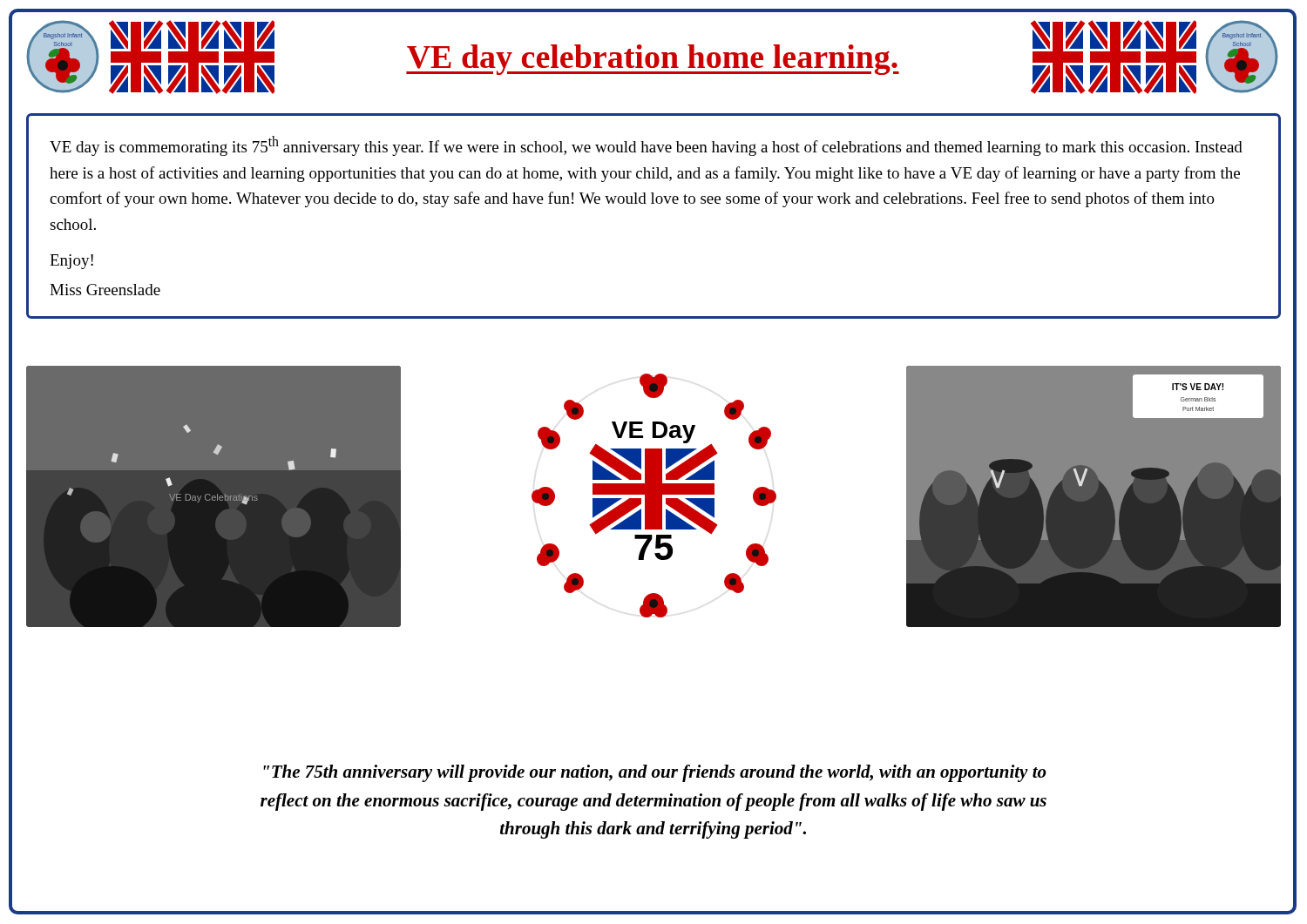Point to the block beginning ""The 75th anniversary will provide"

coord(654,800)
